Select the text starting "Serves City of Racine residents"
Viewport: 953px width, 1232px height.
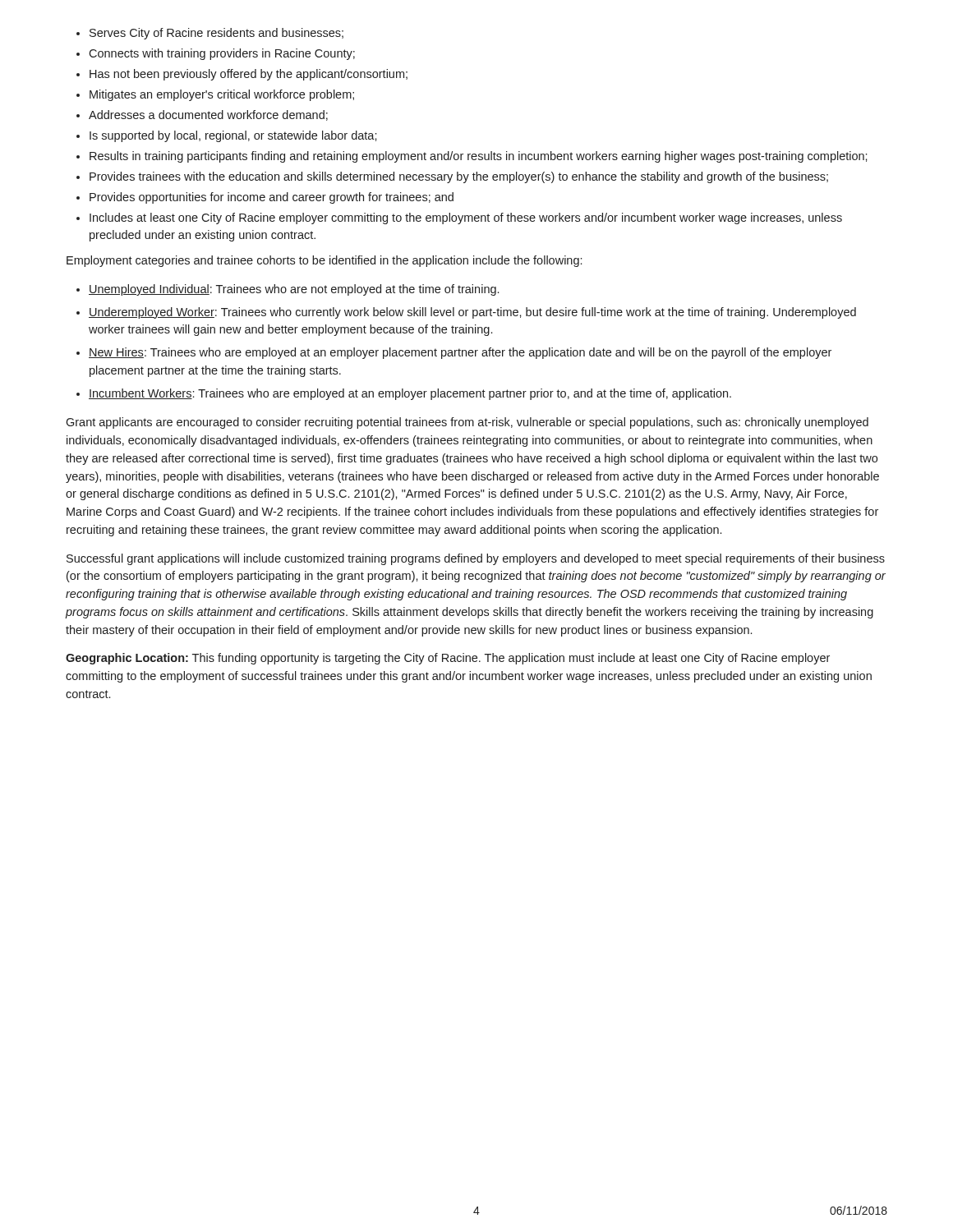(216, 34)
